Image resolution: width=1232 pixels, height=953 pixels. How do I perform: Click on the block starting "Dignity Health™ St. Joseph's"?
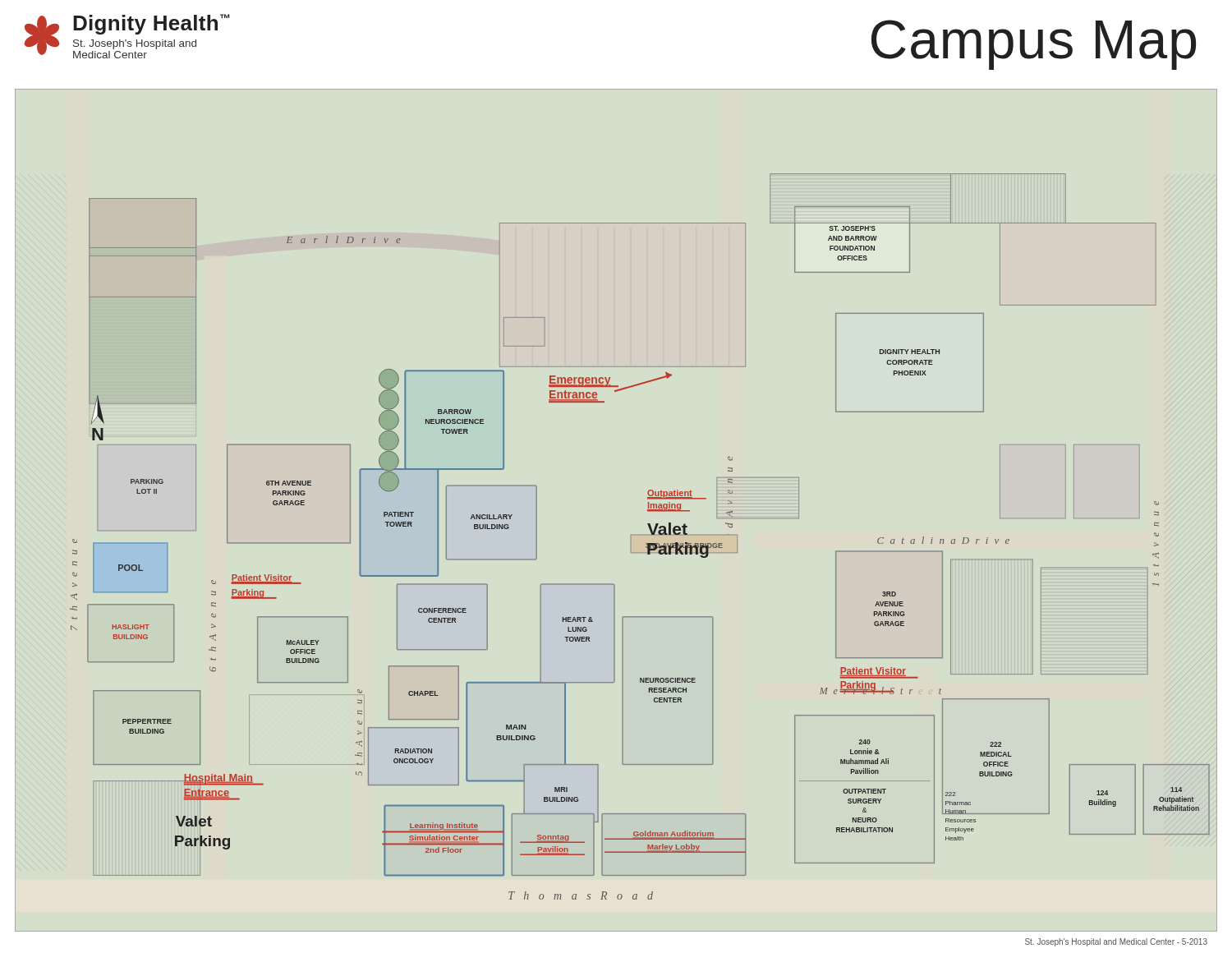pyautogui.click(x=152, y=37)
